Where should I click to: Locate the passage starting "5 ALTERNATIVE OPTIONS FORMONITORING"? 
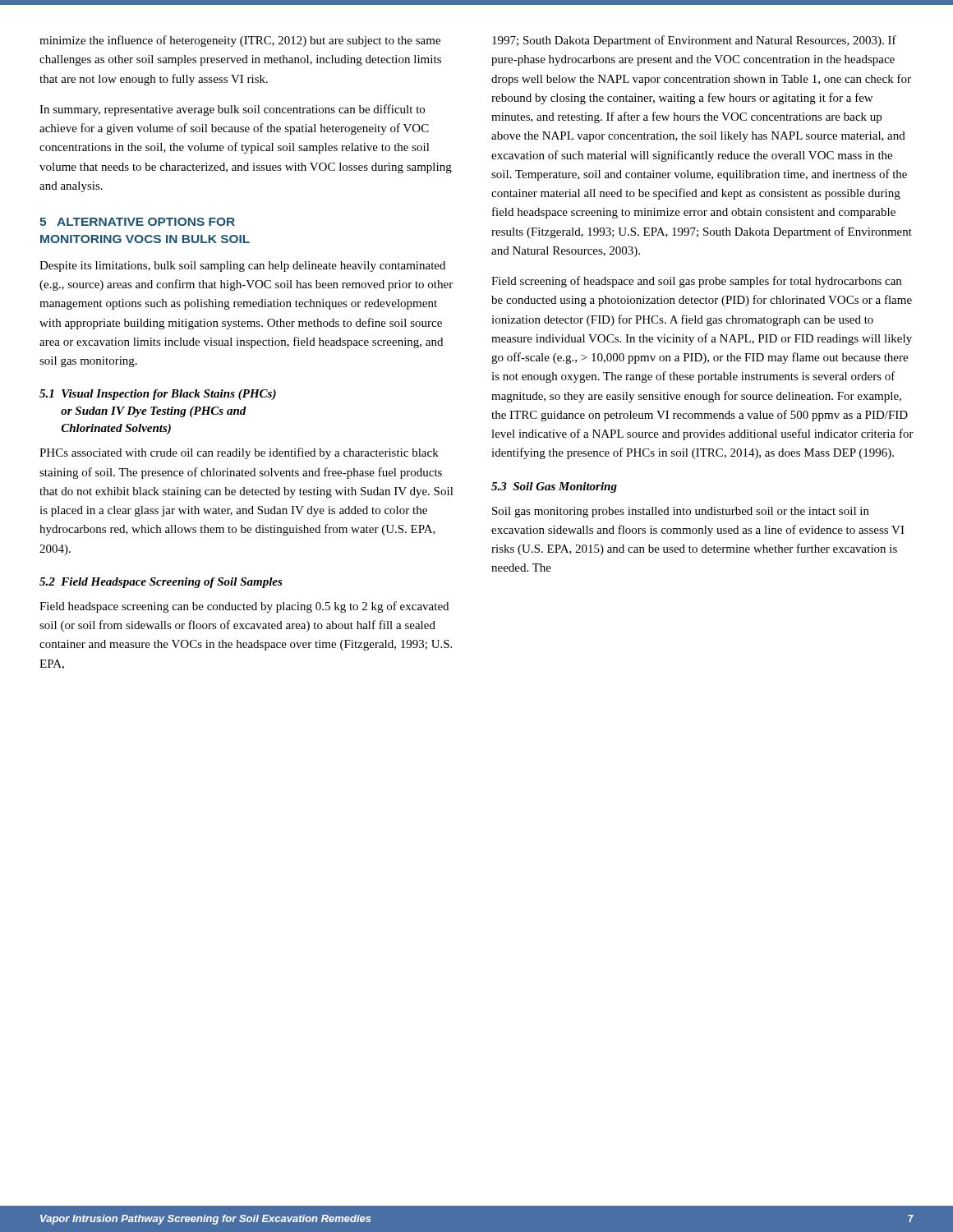tap(251, 231)
